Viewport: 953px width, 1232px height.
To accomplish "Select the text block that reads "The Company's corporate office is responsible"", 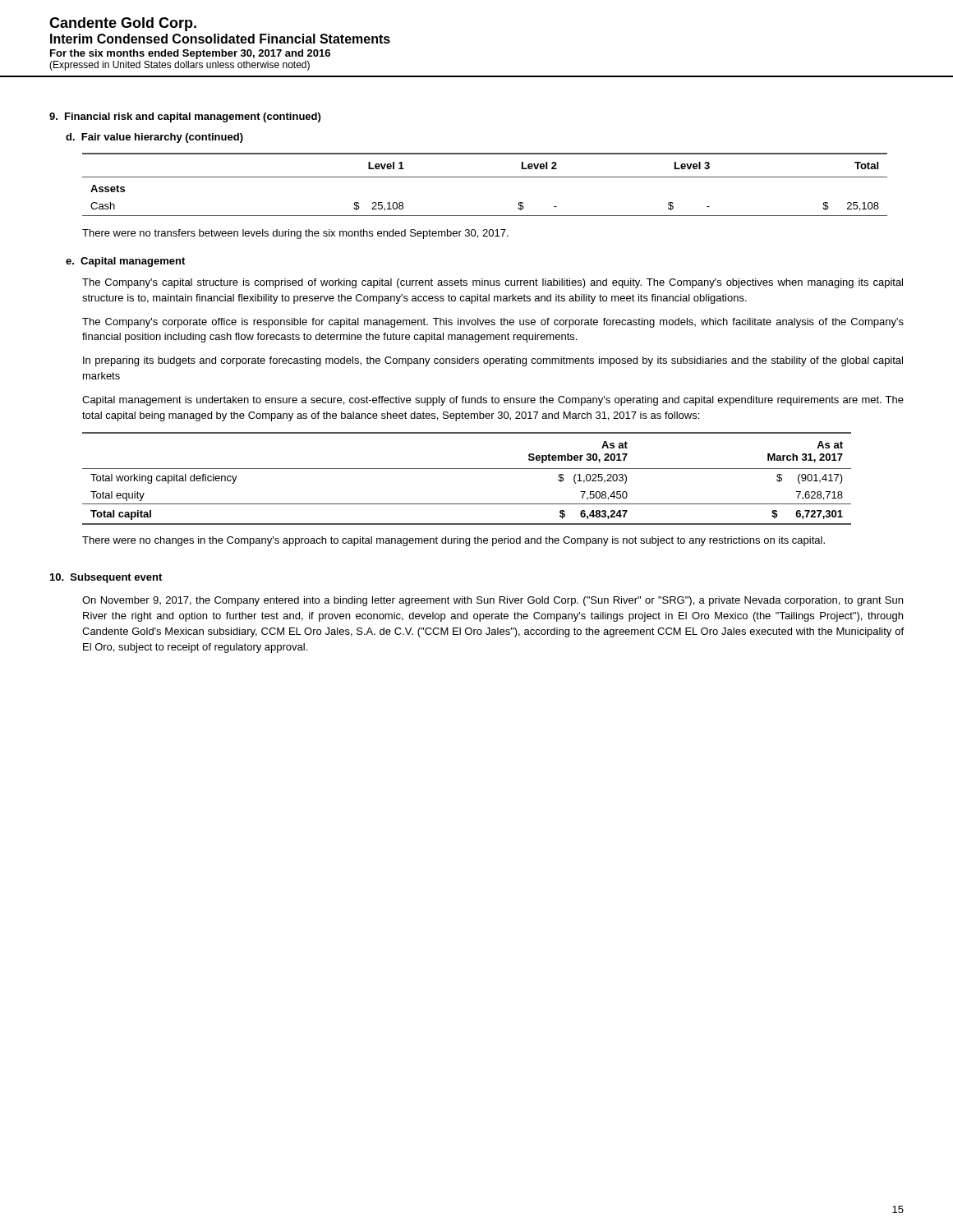I will pyautogui.click(x=493, y=329).
